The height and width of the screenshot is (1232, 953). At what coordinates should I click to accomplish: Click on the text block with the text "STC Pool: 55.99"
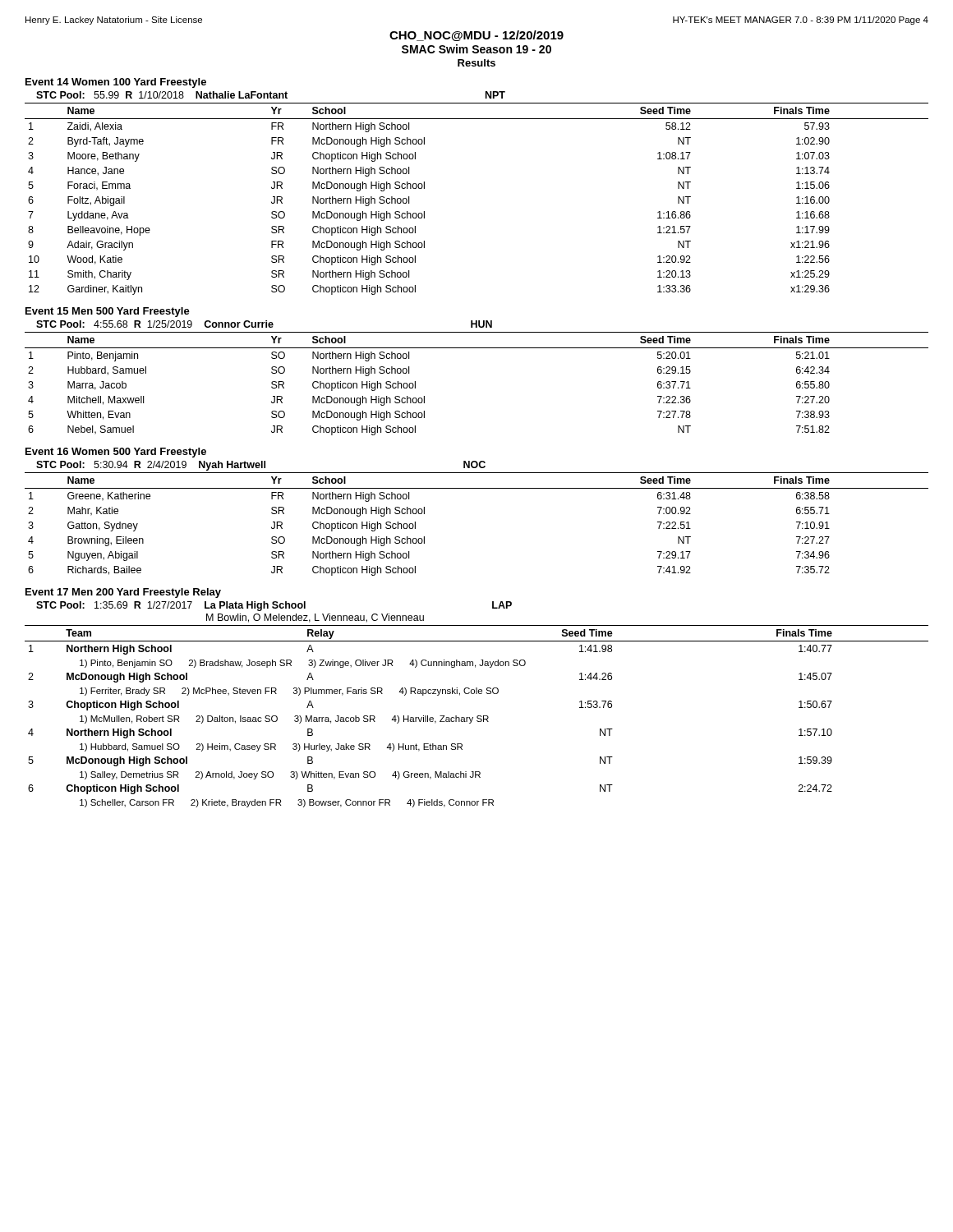pyautogui.click(x=265, y=95)
